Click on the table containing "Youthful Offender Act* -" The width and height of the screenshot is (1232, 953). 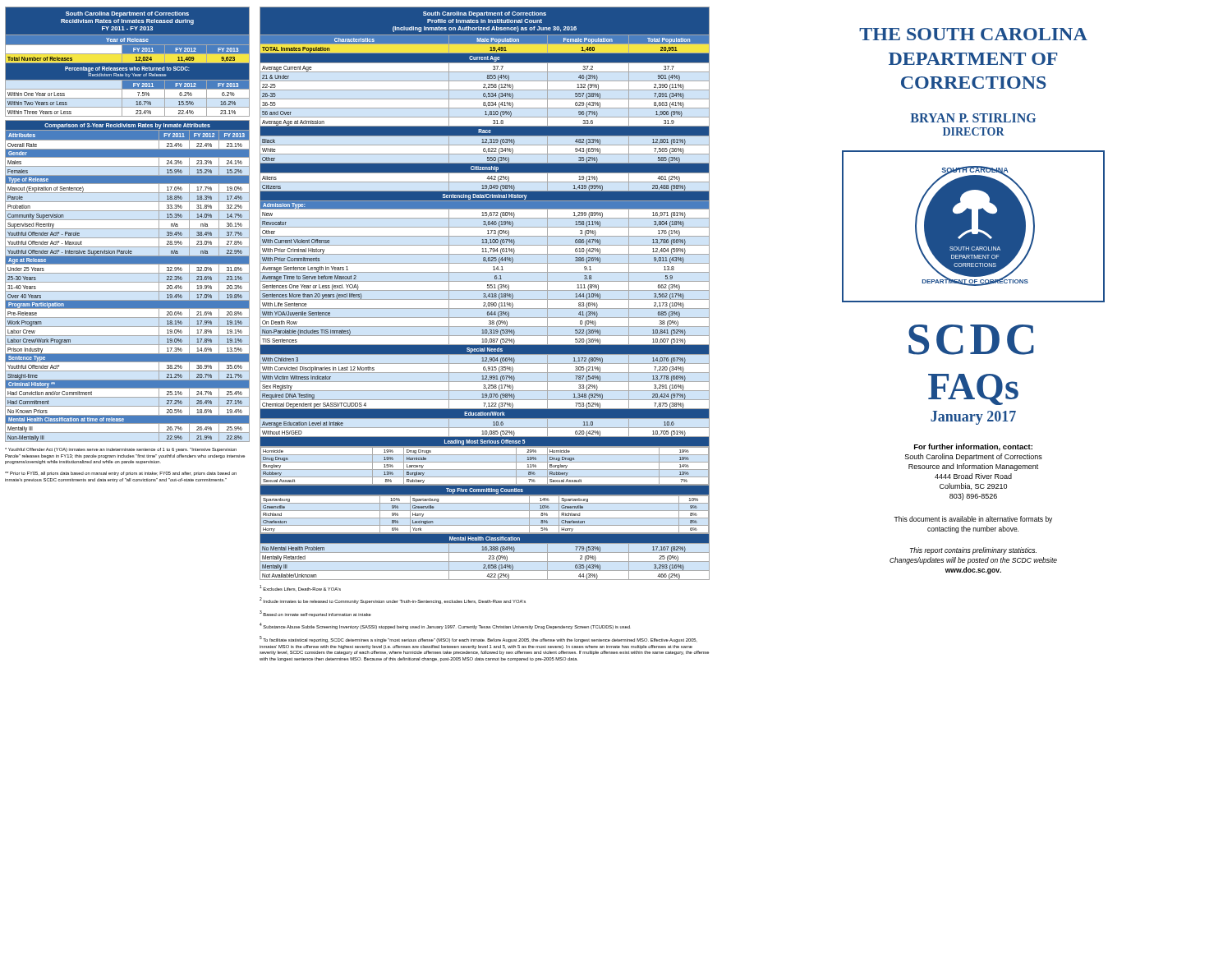[127, 281]
